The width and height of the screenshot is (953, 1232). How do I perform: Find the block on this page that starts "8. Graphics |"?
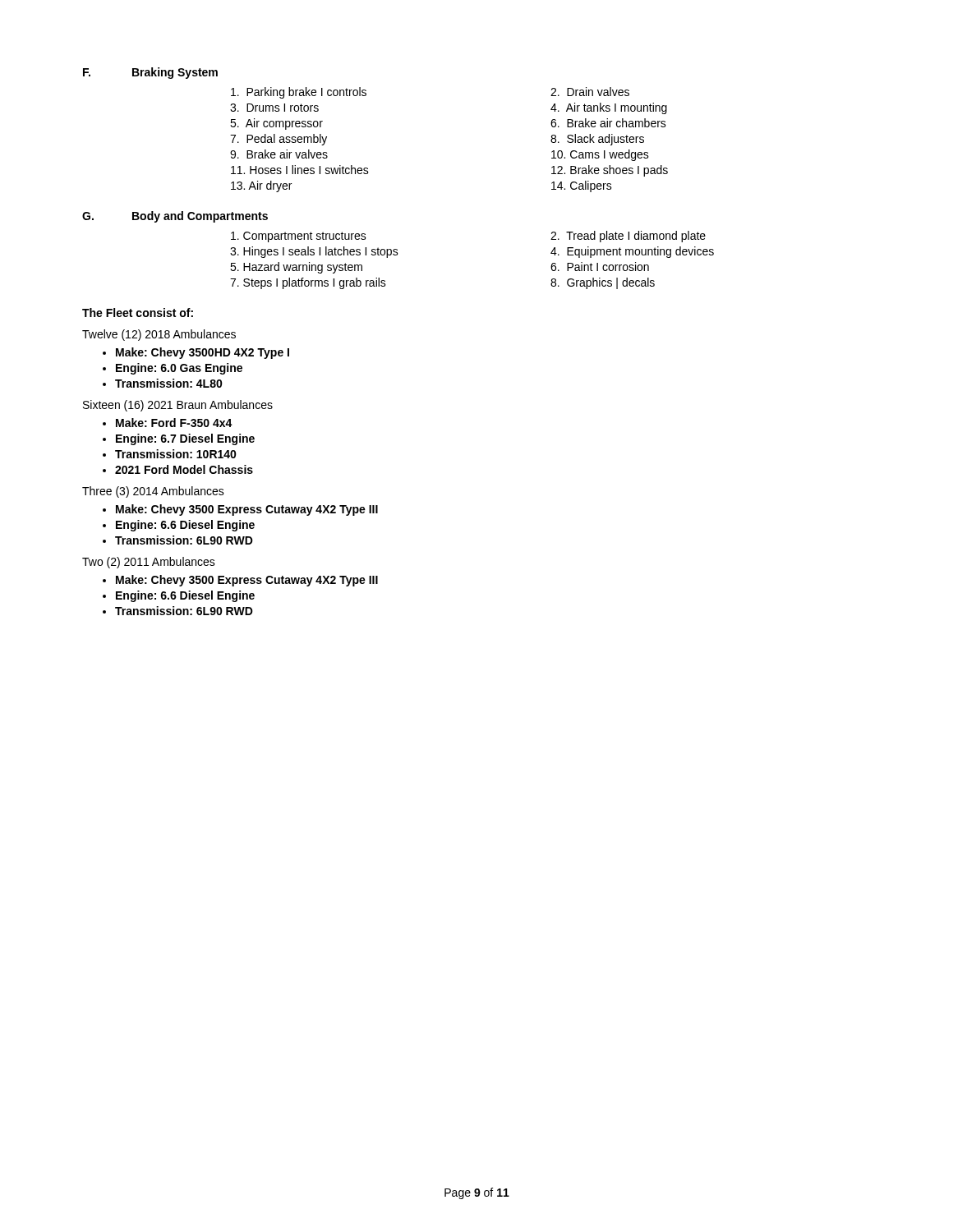(603, 283)
